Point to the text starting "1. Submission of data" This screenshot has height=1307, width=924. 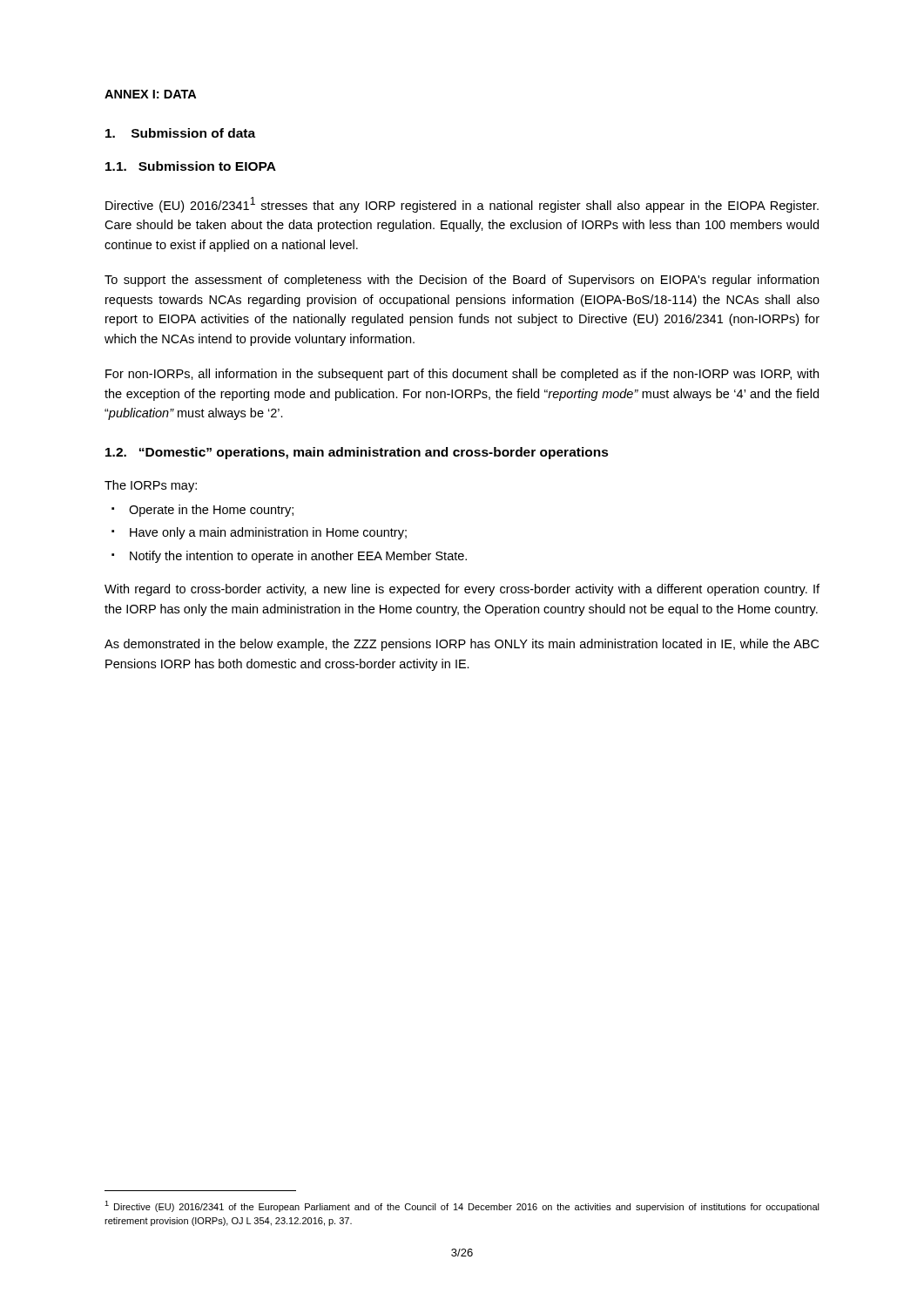pos(180,133)
